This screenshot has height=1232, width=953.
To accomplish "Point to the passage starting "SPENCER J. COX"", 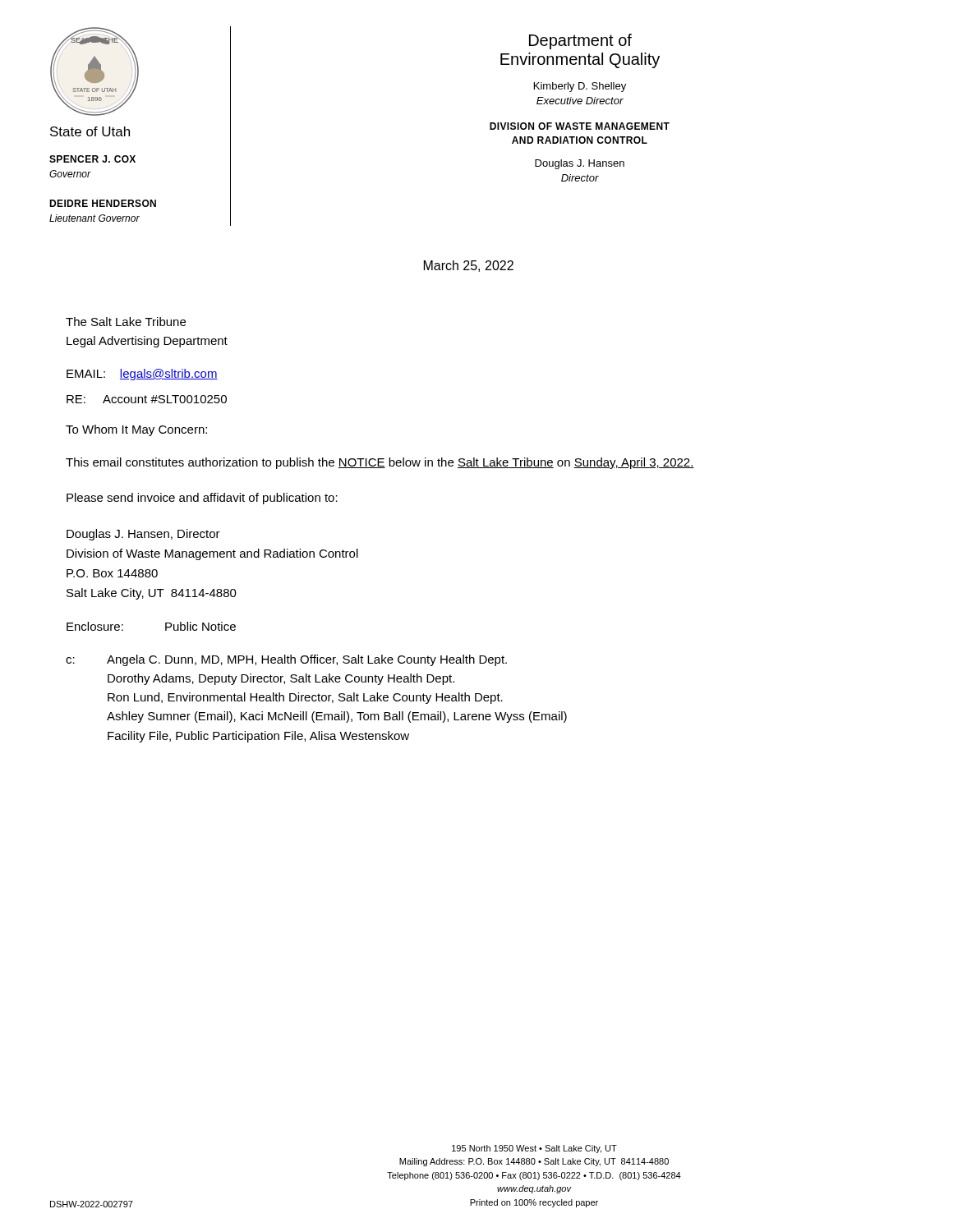I will click(93, 167).
